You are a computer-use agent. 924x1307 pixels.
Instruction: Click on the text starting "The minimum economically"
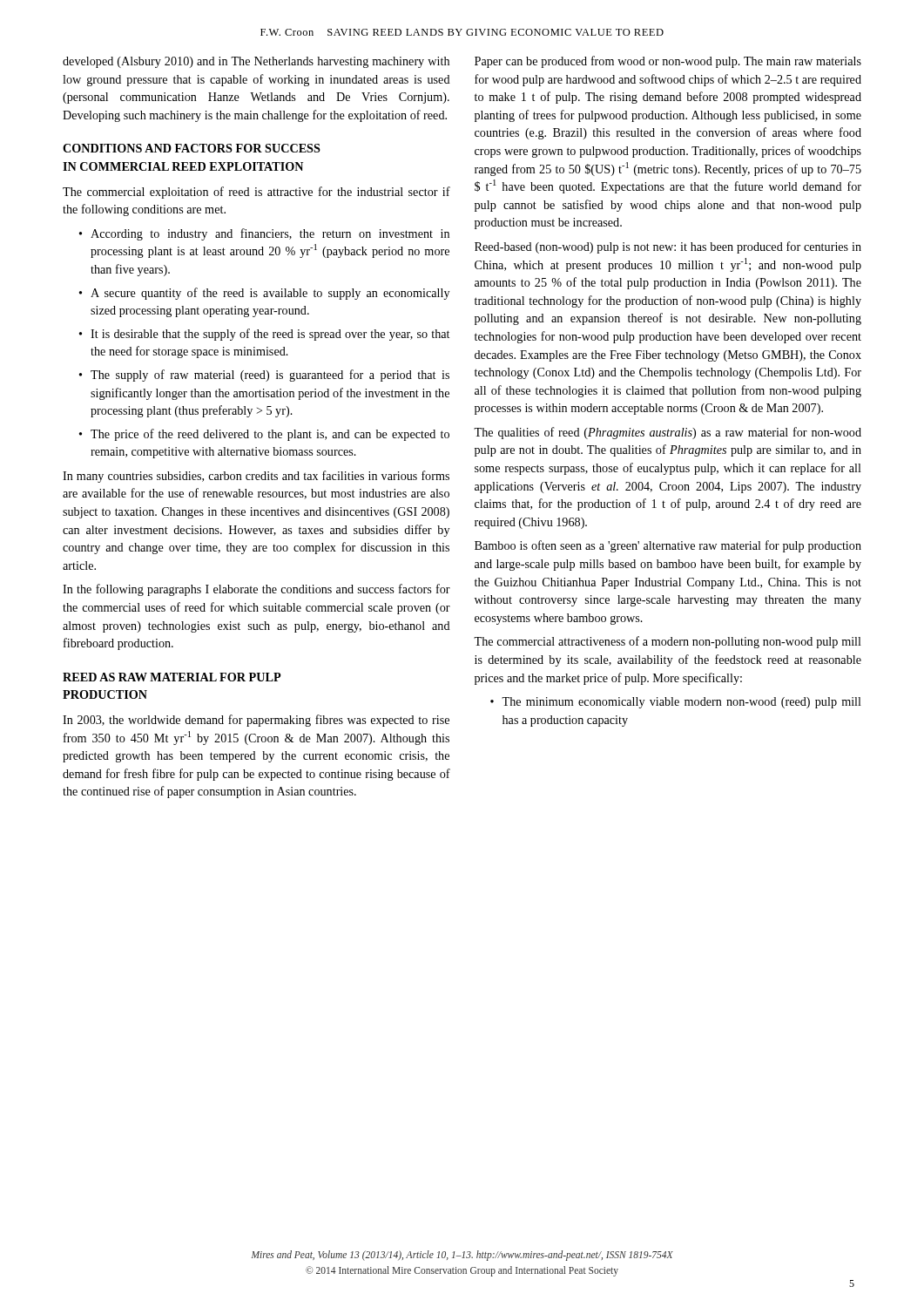(x=682, y=711)
